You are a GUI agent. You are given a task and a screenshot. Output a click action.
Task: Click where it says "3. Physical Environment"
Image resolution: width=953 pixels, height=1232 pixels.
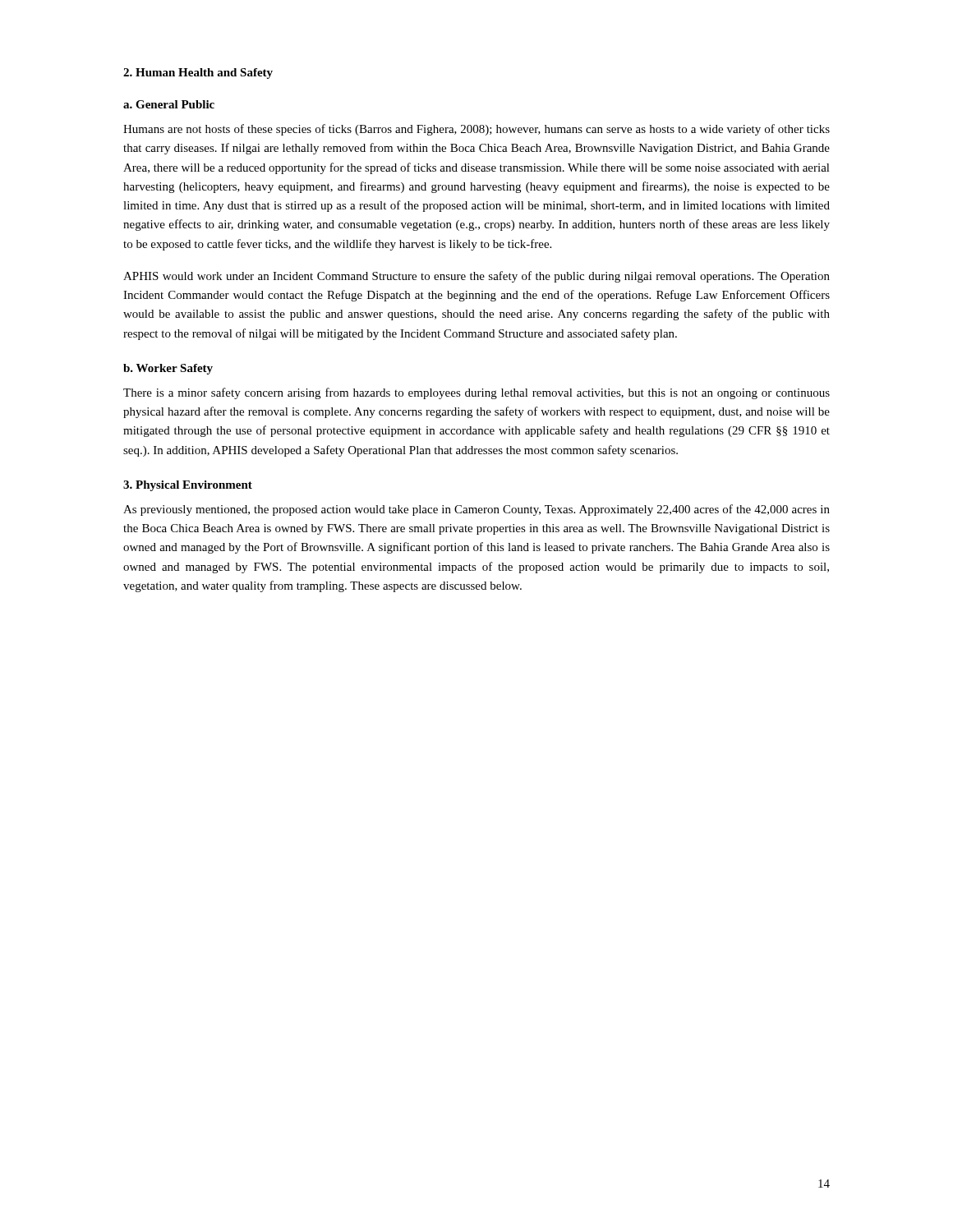pos(188,484)
